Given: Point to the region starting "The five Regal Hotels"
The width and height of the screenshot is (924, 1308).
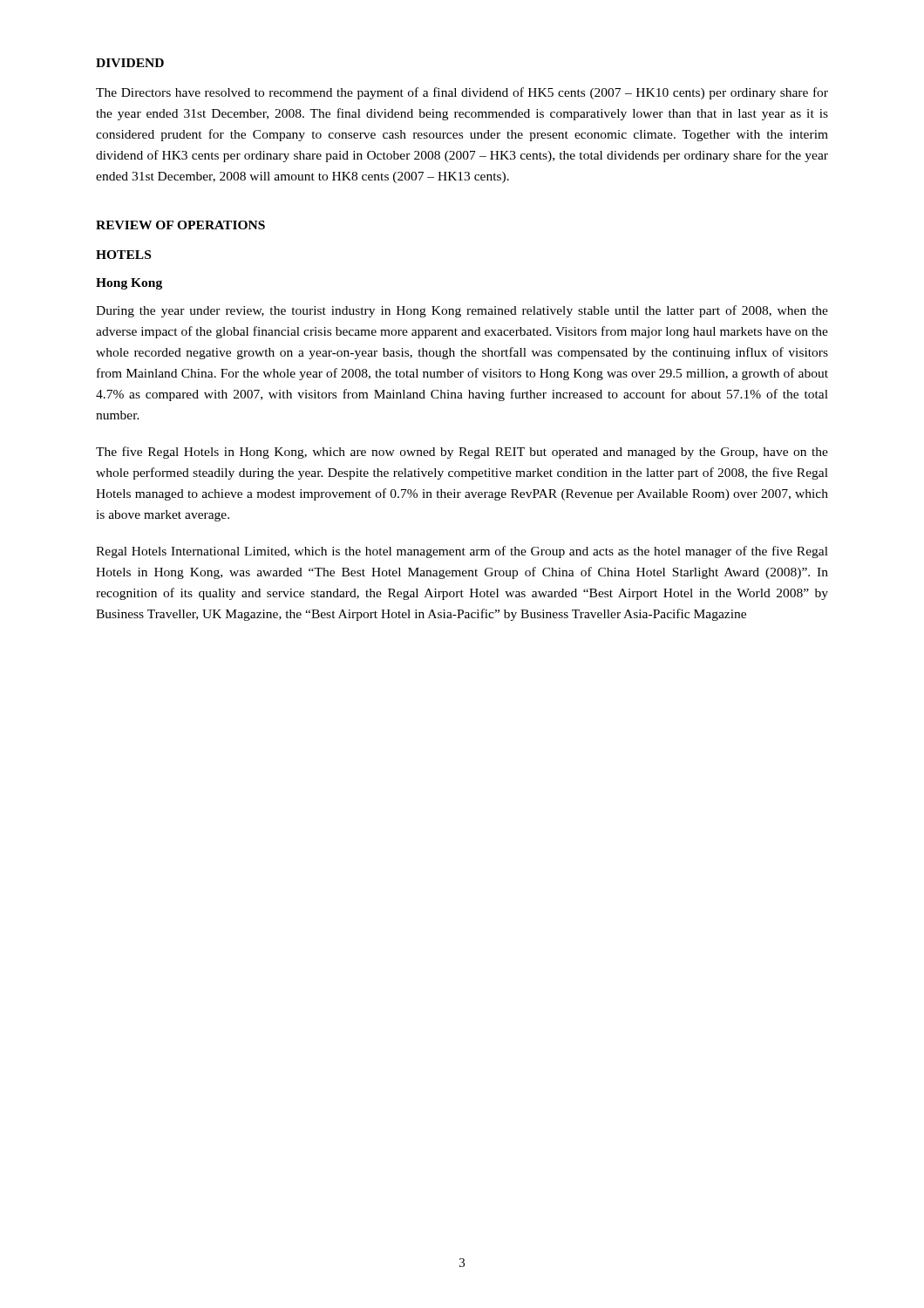Looking at the screenshot, I should coord(462,483).
